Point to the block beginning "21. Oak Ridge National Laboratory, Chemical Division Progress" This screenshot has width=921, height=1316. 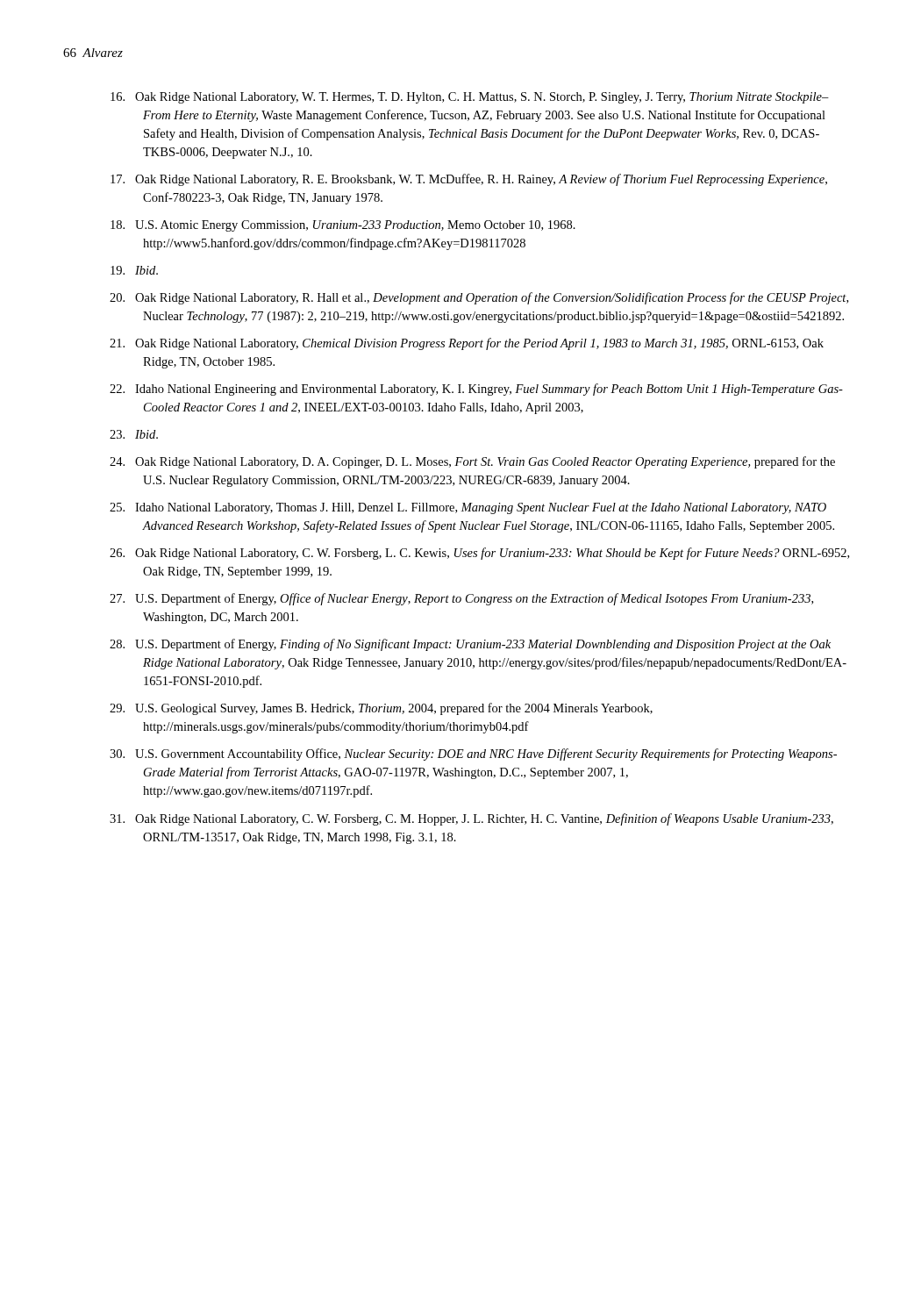[467, 352]
